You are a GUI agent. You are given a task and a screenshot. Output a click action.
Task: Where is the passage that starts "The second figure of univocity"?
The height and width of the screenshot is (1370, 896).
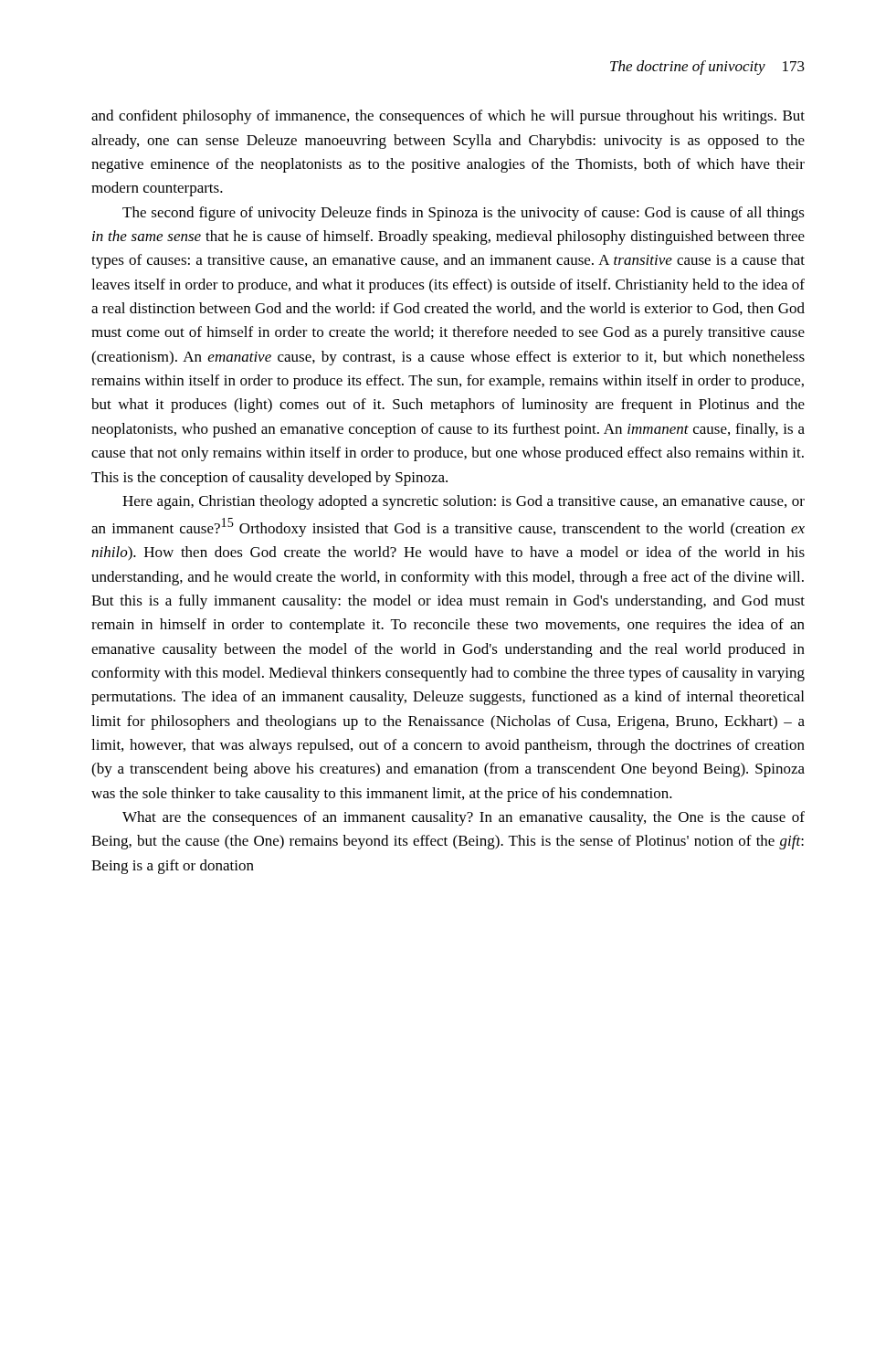click(448, 345)
